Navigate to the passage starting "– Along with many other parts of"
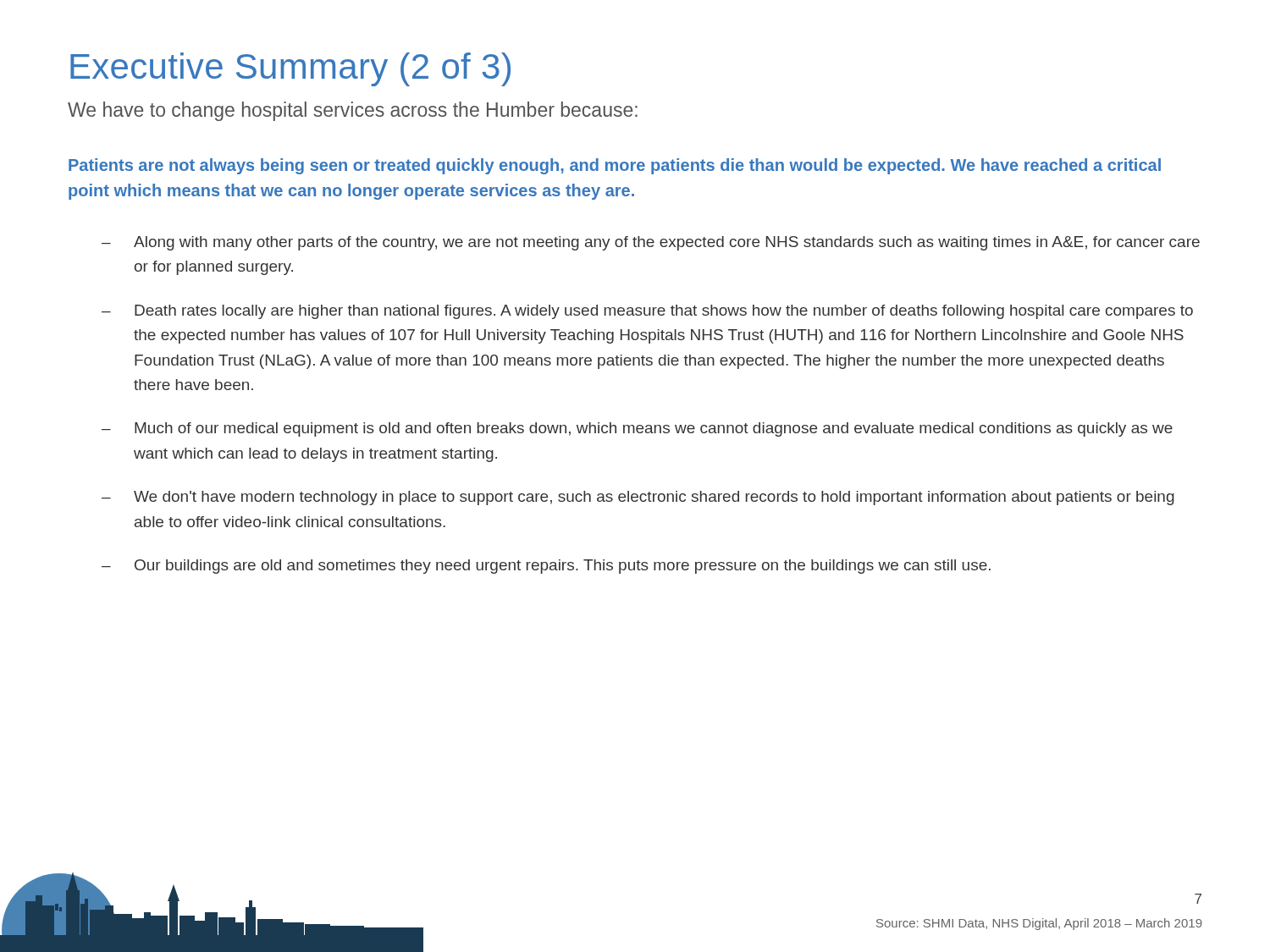Screen dimensions: 952x1270 click(x=652, y=254)
